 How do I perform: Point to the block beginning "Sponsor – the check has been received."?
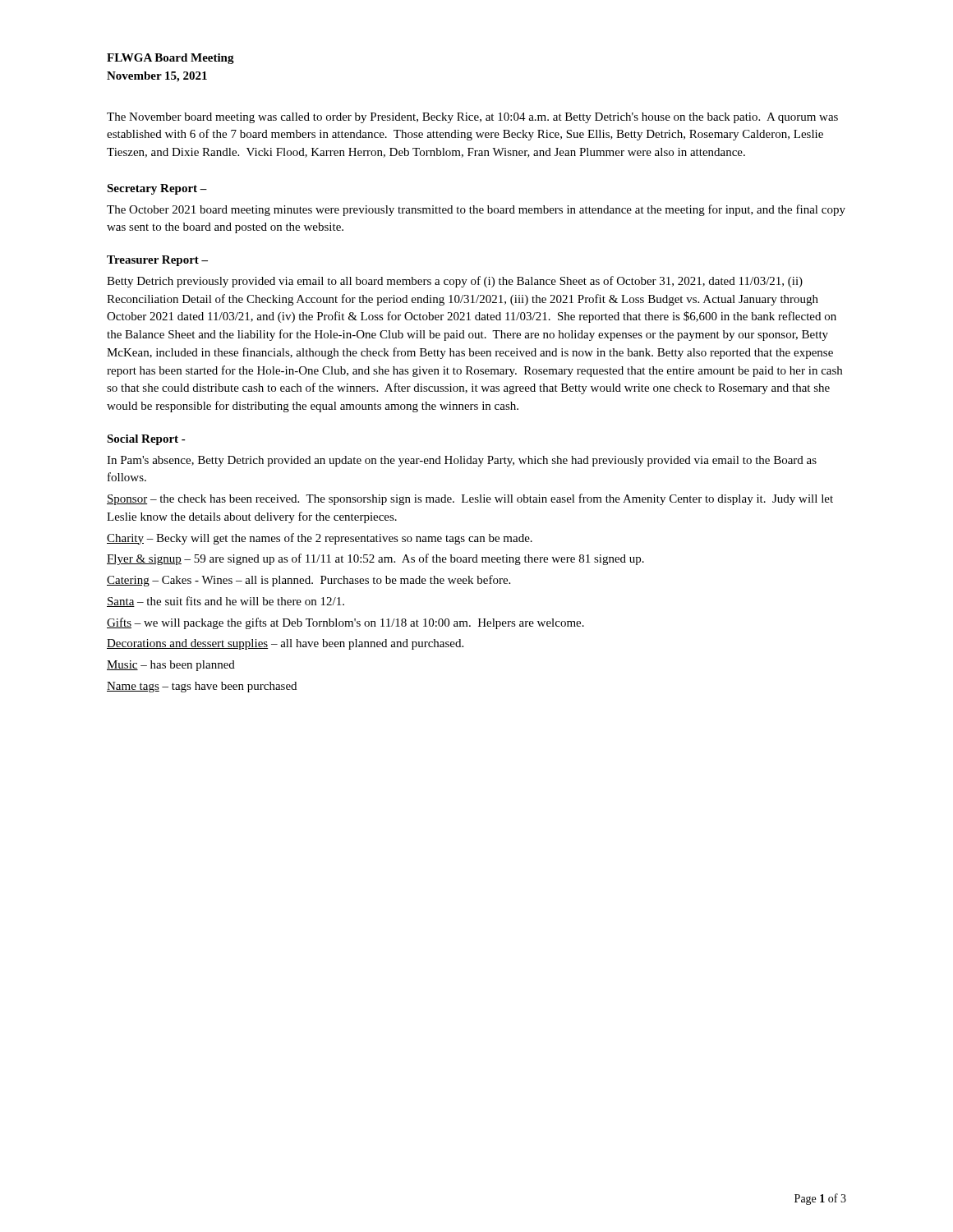(470, 507)
